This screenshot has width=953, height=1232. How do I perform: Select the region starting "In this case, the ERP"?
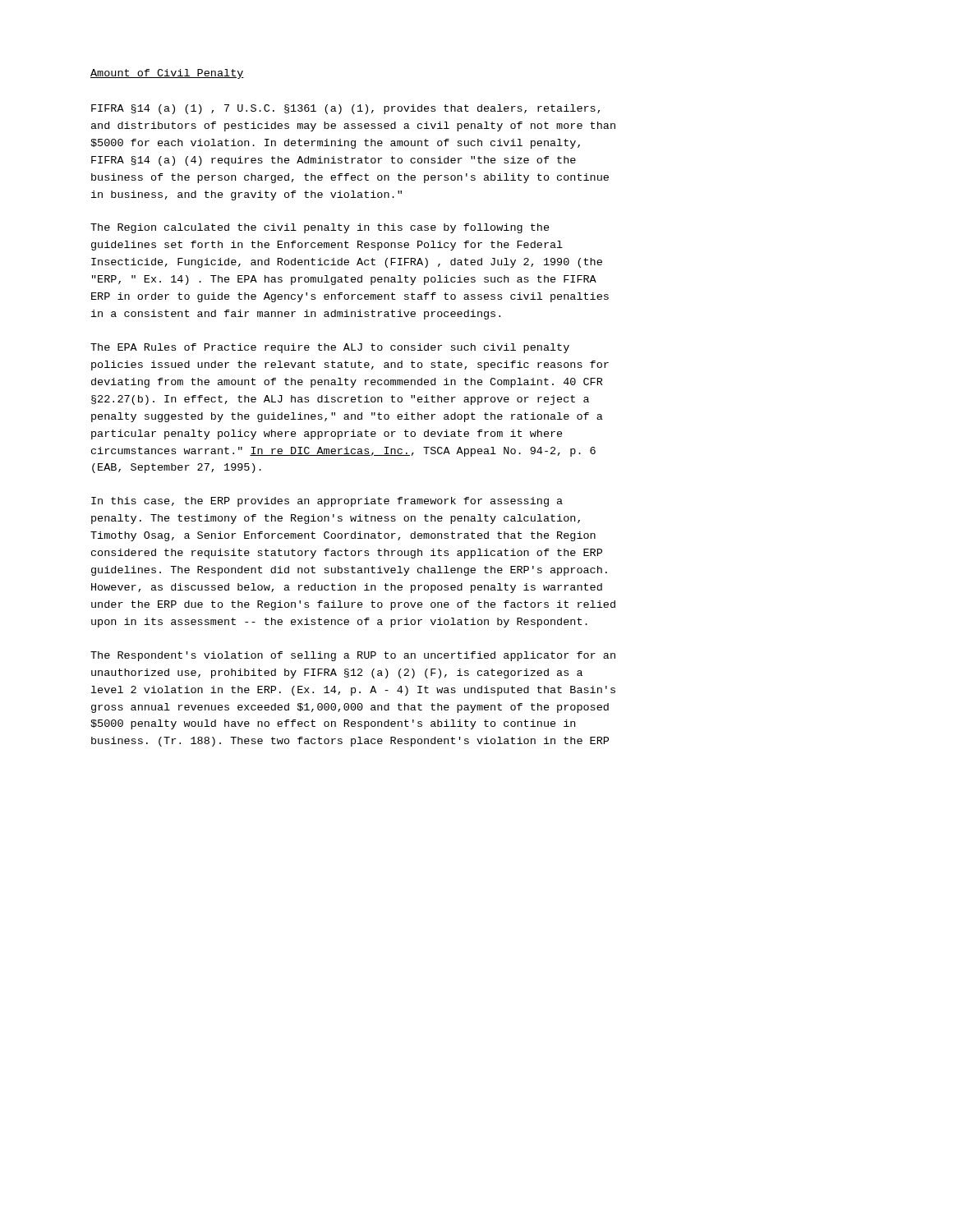tap(353, 562)
